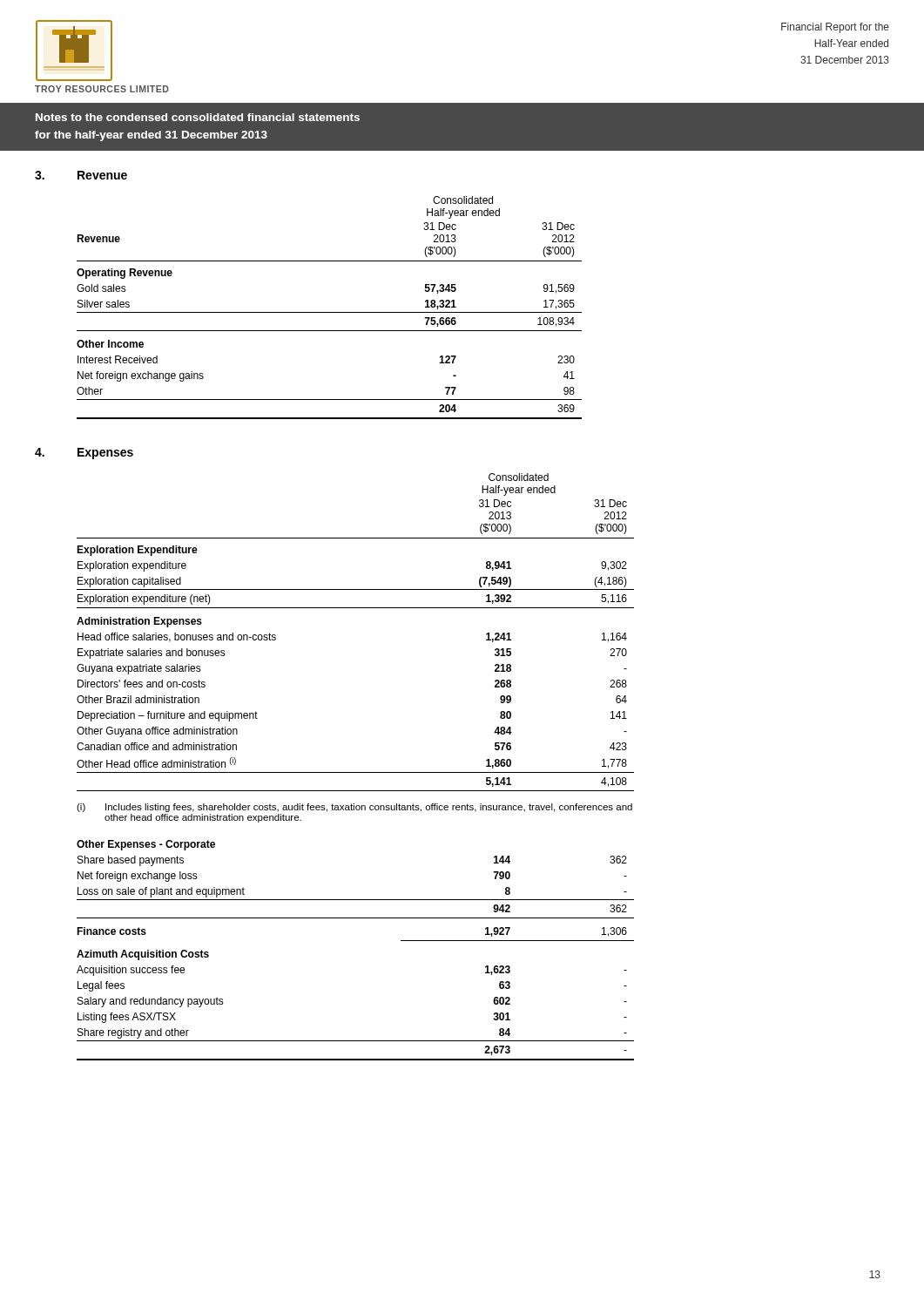Point to "4. Expenses"
Viewport: 924px width, 1307px height.
pos(84,452)
